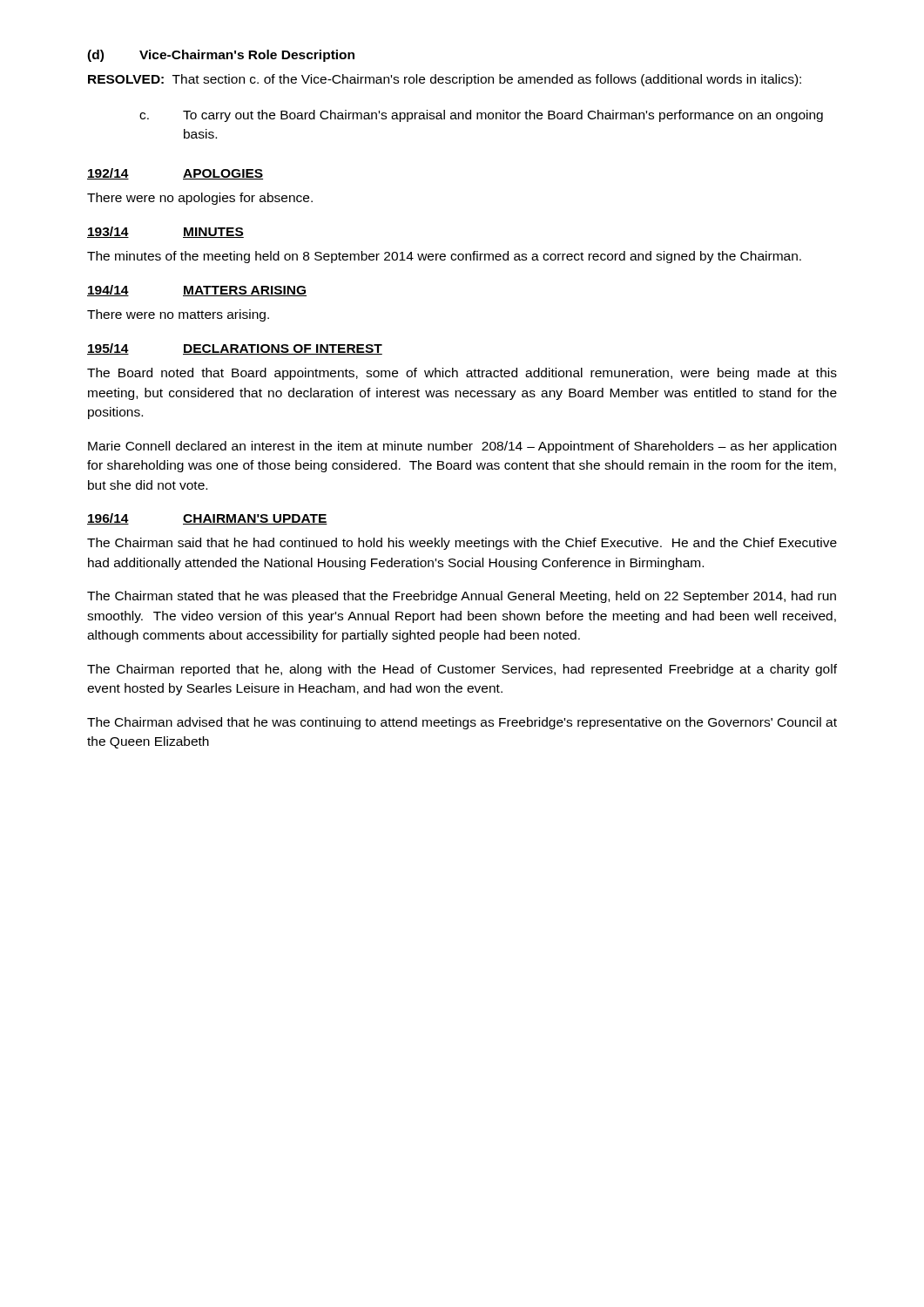The width and height of the screenshot is (924, 1307).
Task: Navigate to the text starting "193/14 MINUTES"
Action: 108,232
